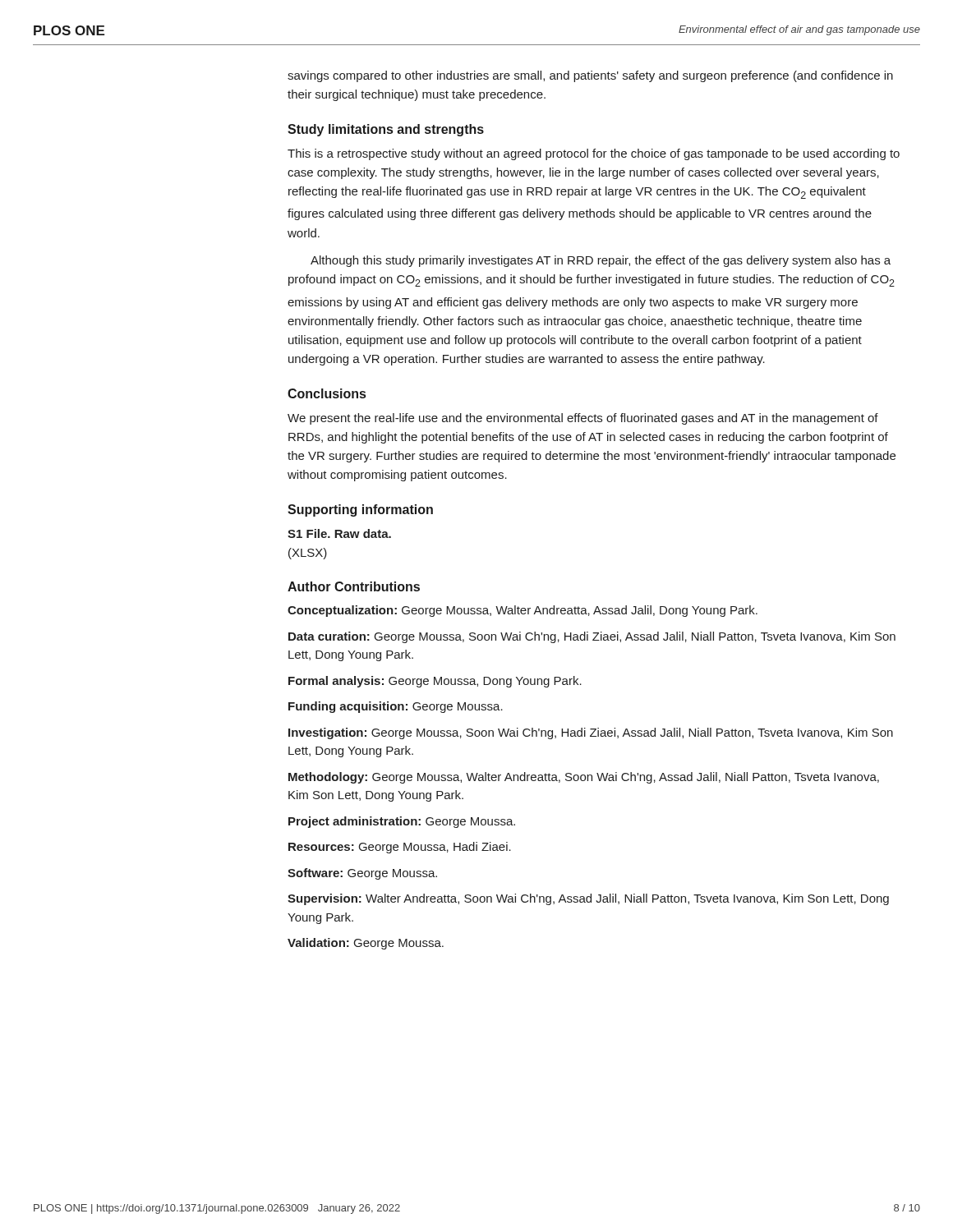Locate the list item that says "Investigation: George Moussa,"
The image size is (953, 1232).
pyautogui.click(x=590, y=741)
